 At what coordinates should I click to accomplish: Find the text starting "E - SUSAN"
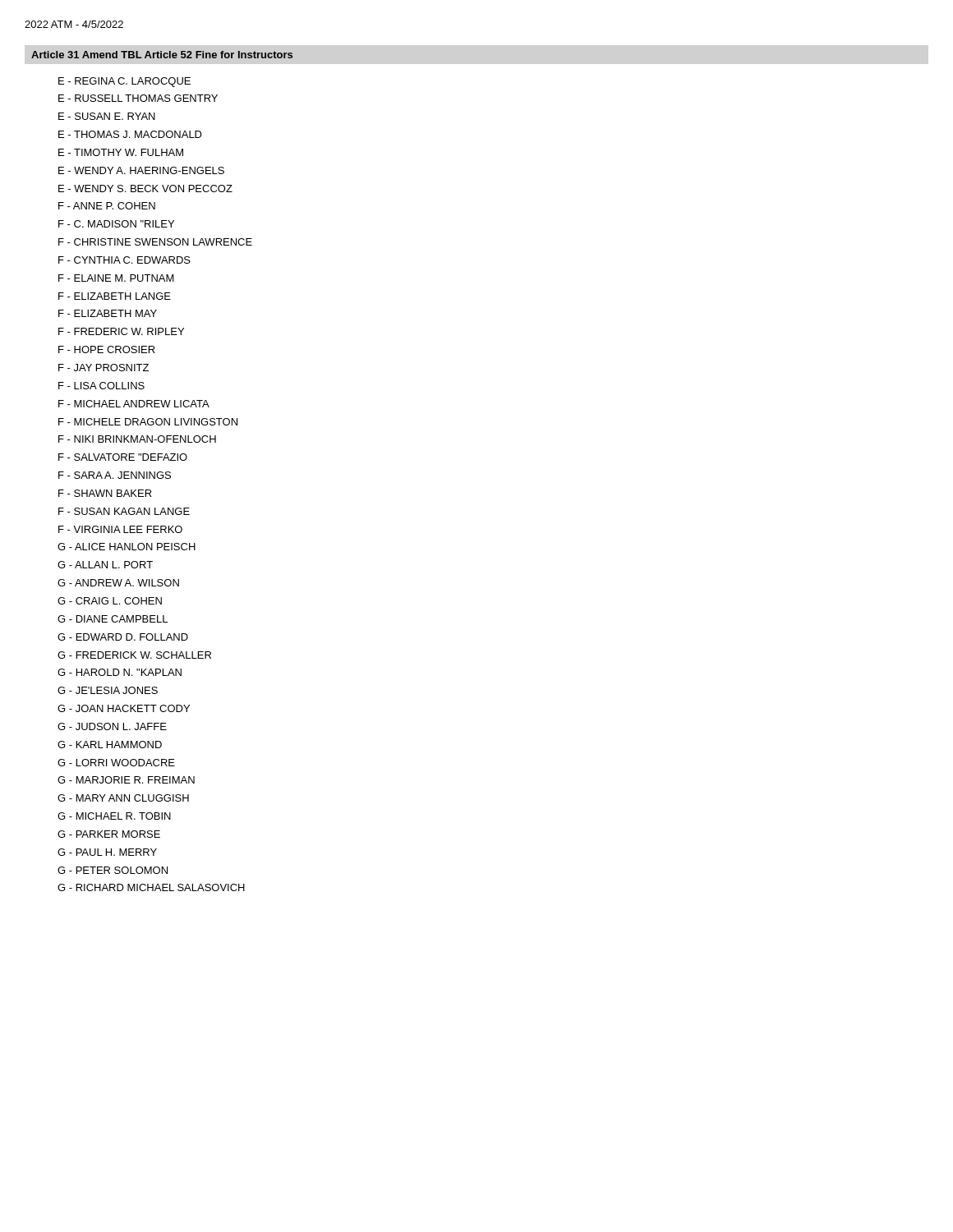(107, 116)
